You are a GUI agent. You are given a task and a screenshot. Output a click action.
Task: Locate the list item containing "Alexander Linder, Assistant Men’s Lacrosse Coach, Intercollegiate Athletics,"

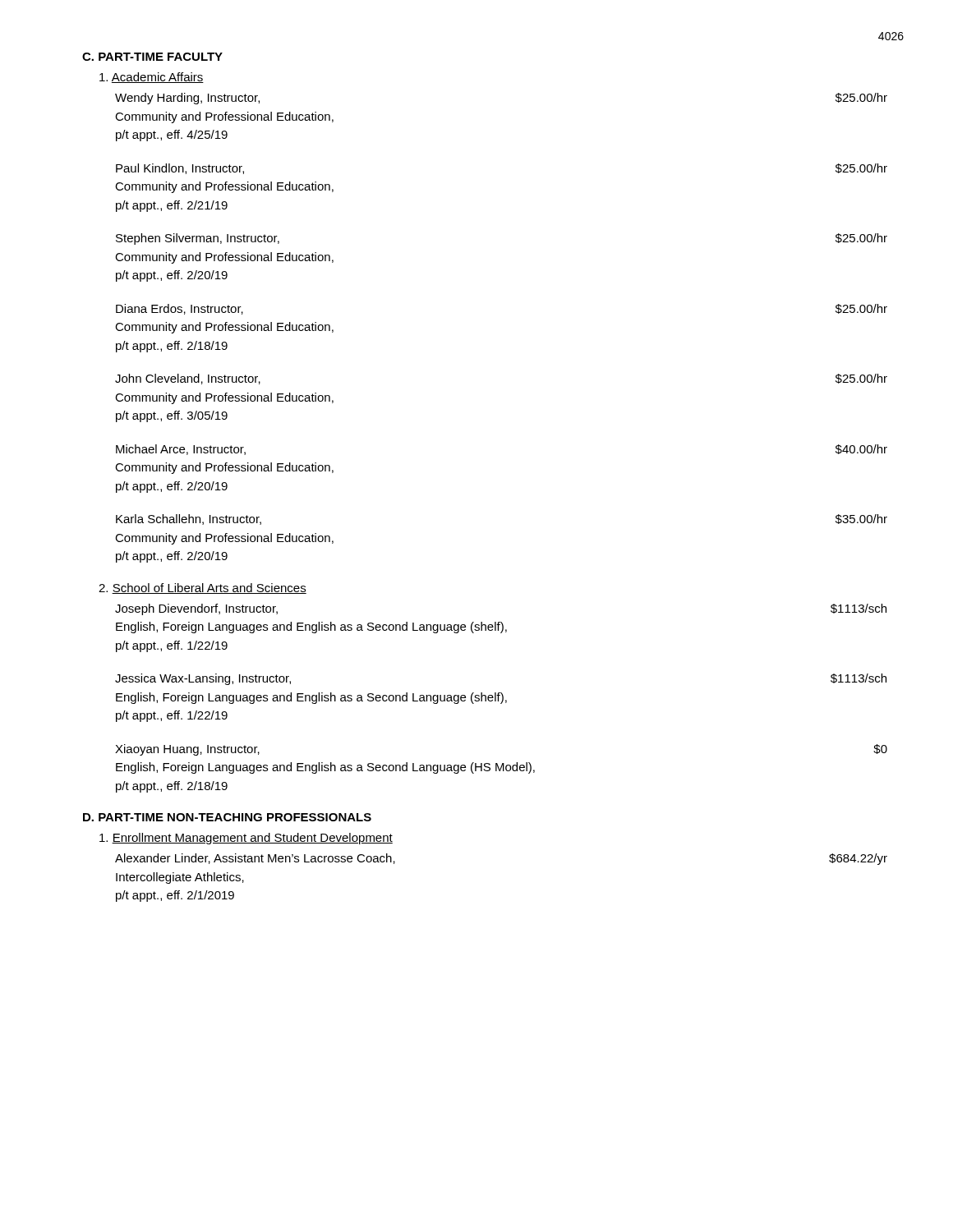pyautogui.click(x=249, y=859)
